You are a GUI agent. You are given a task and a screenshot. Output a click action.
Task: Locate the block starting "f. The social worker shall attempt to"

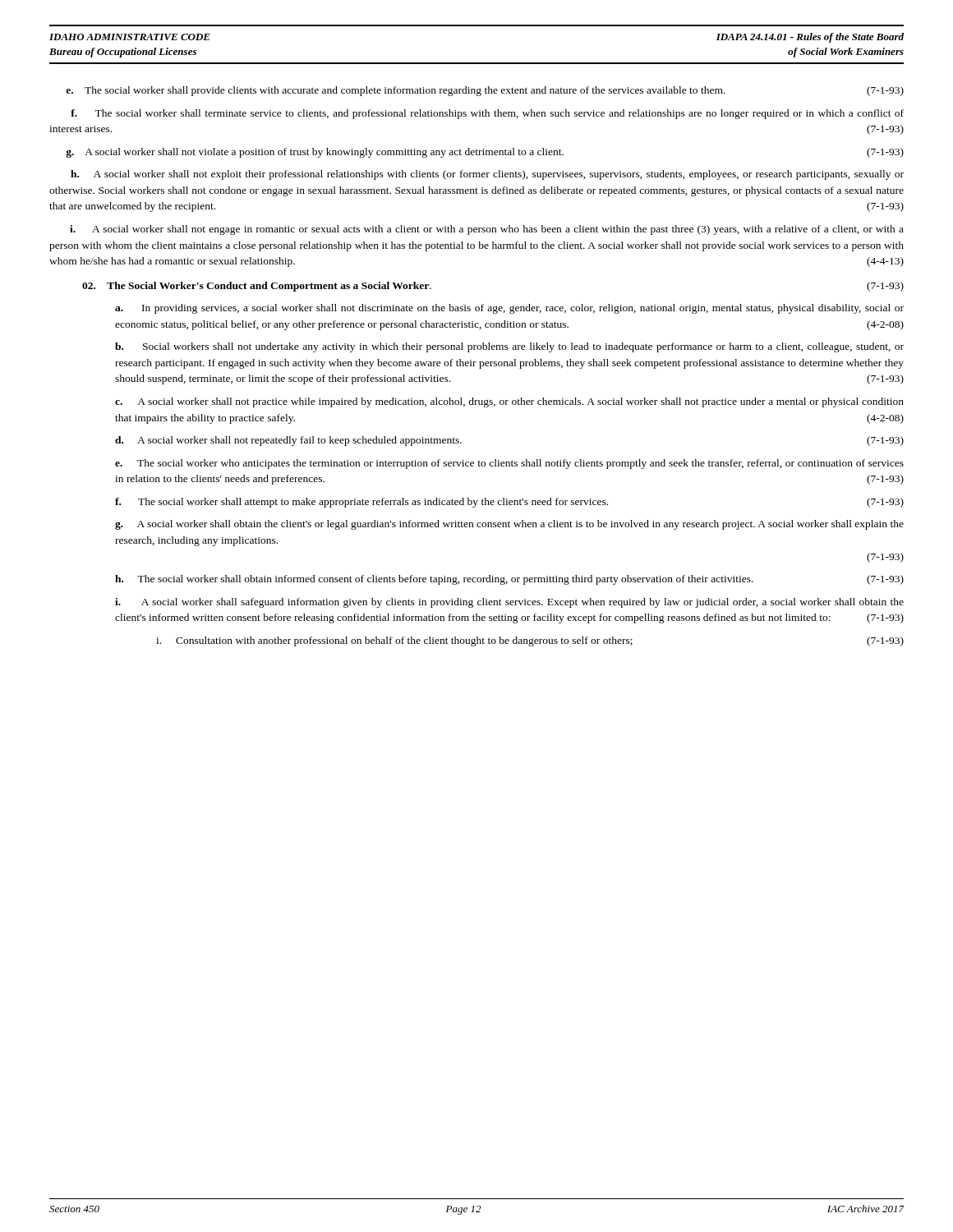tap(509, 501)
